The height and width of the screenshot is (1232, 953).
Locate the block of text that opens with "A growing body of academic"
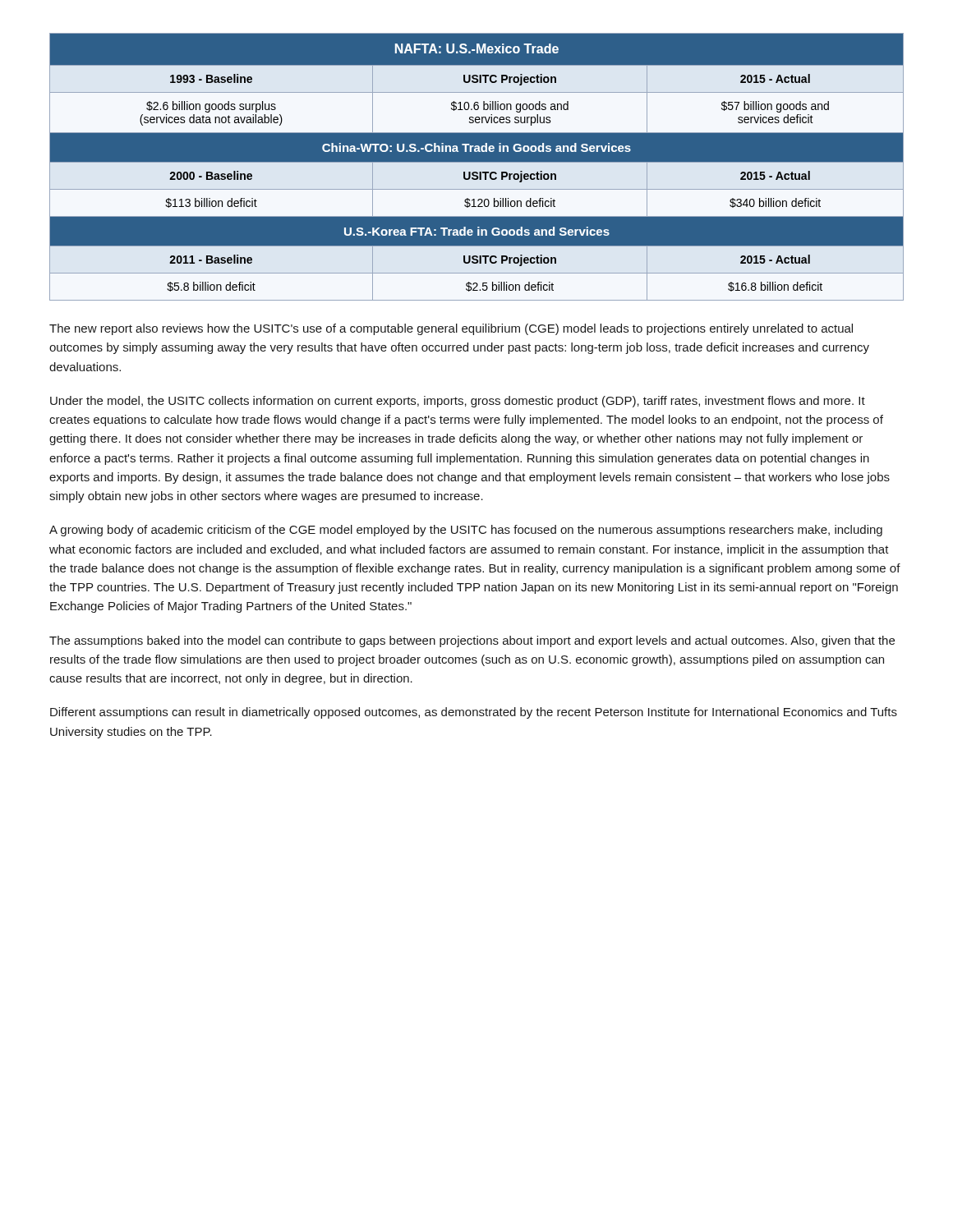pyautogui.click(x=475, y=568)
